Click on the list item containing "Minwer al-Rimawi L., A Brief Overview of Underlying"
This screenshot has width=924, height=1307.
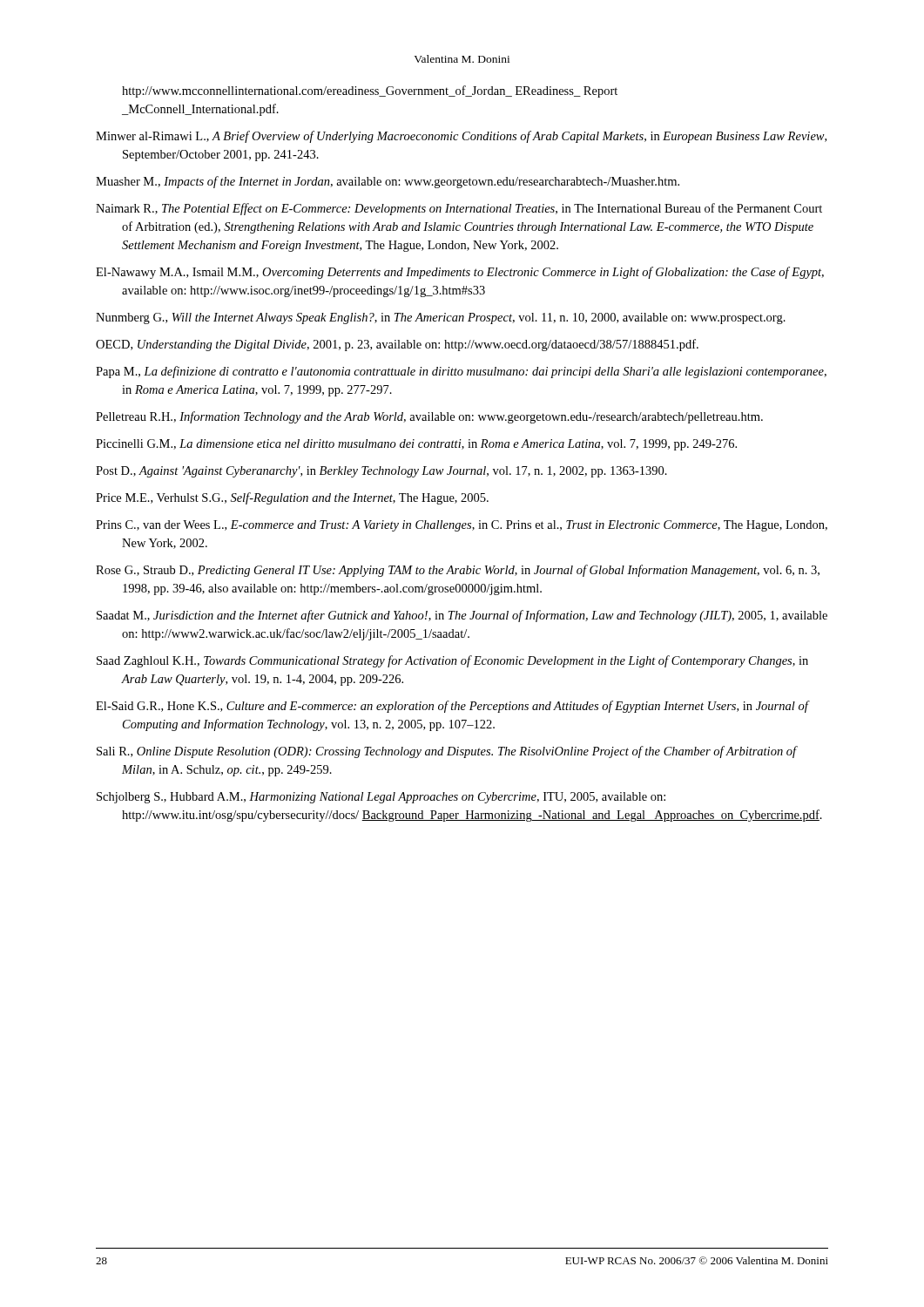[x=462, y=145]
